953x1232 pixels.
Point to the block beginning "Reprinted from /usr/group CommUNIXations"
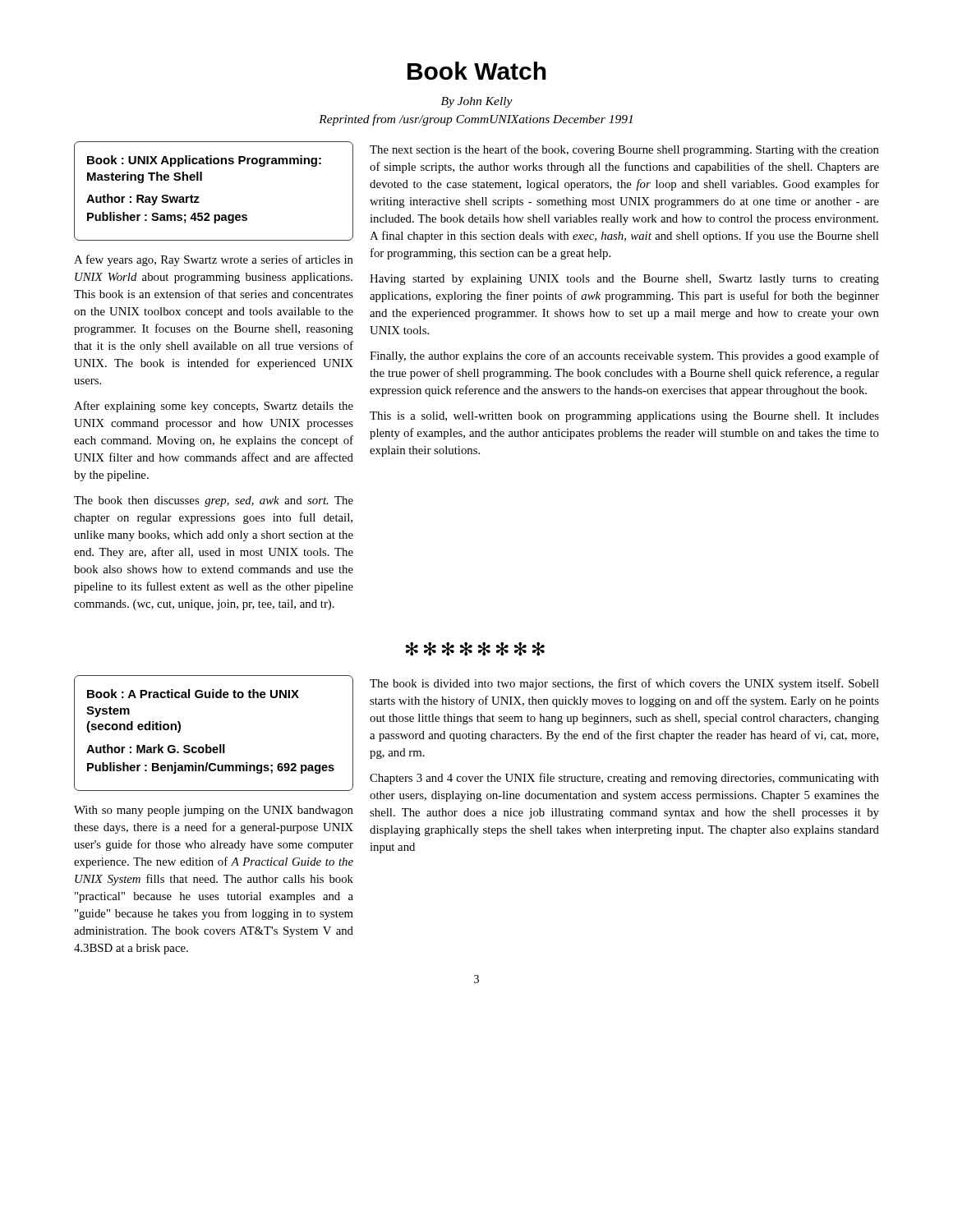476,119
